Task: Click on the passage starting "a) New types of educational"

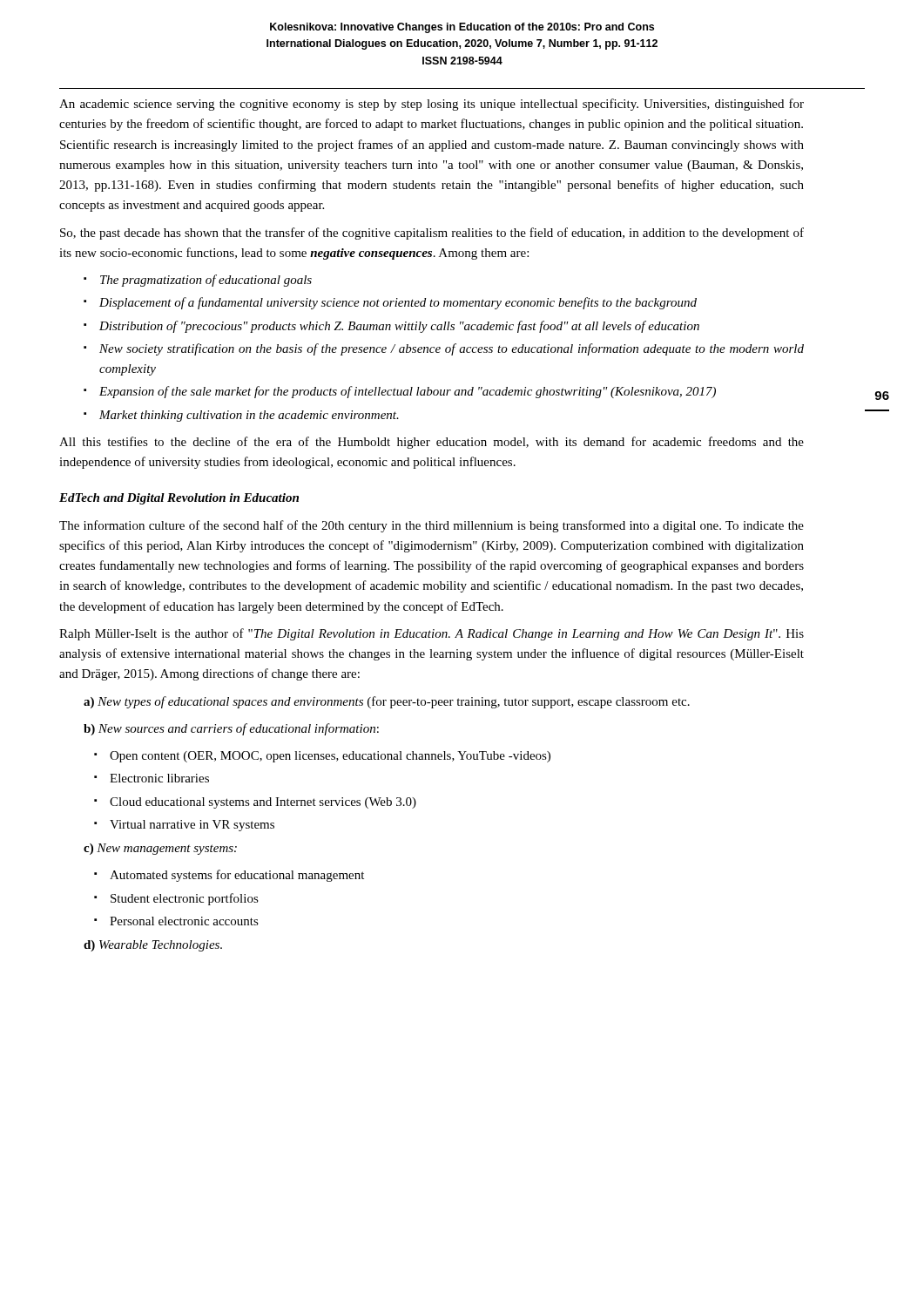Action: tap(444, 702)
